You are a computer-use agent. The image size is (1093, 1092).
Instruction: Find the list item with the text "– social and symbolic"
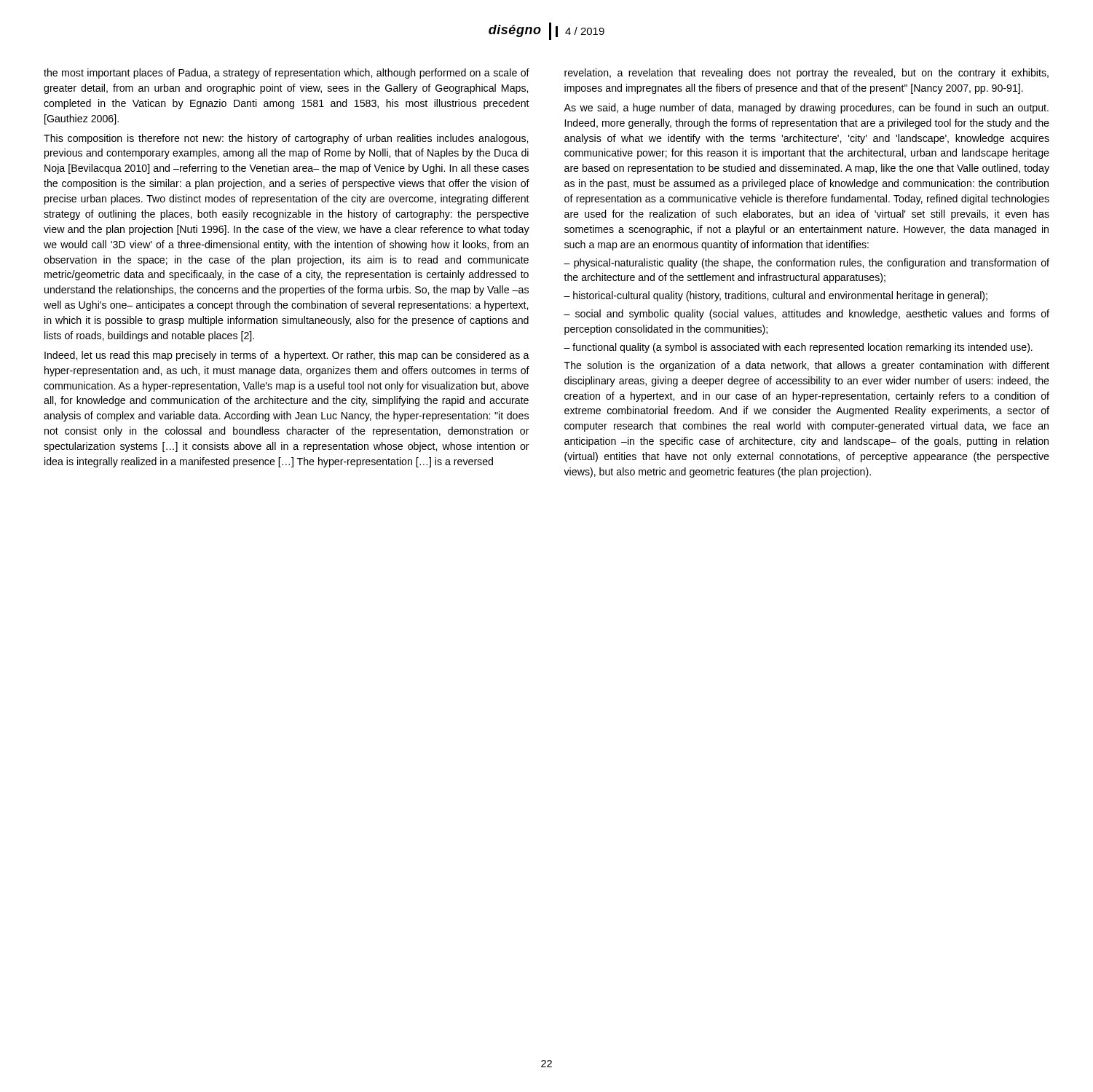[807, 321]
